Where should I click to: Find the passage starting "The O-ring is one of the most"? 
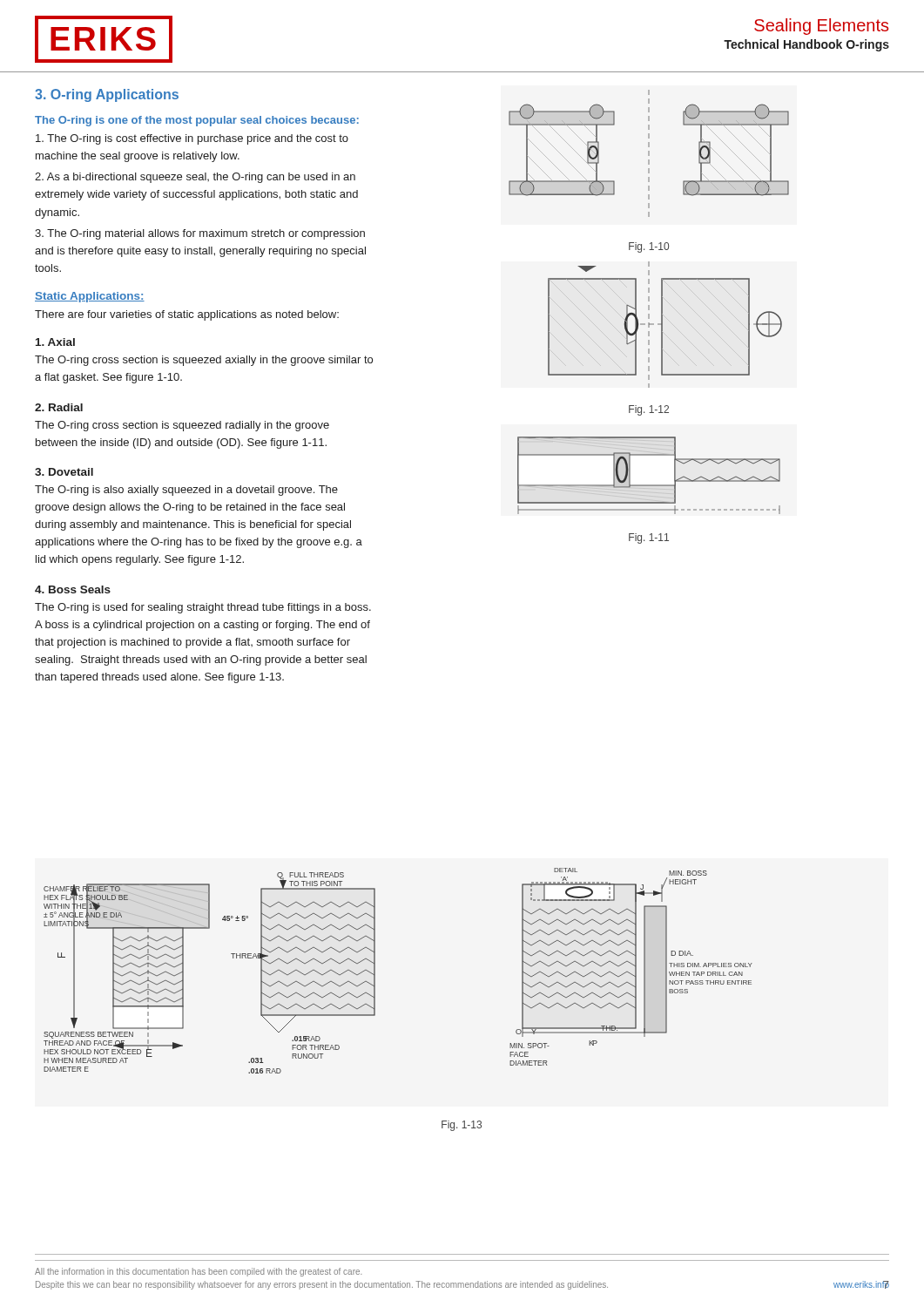(197, 120)
